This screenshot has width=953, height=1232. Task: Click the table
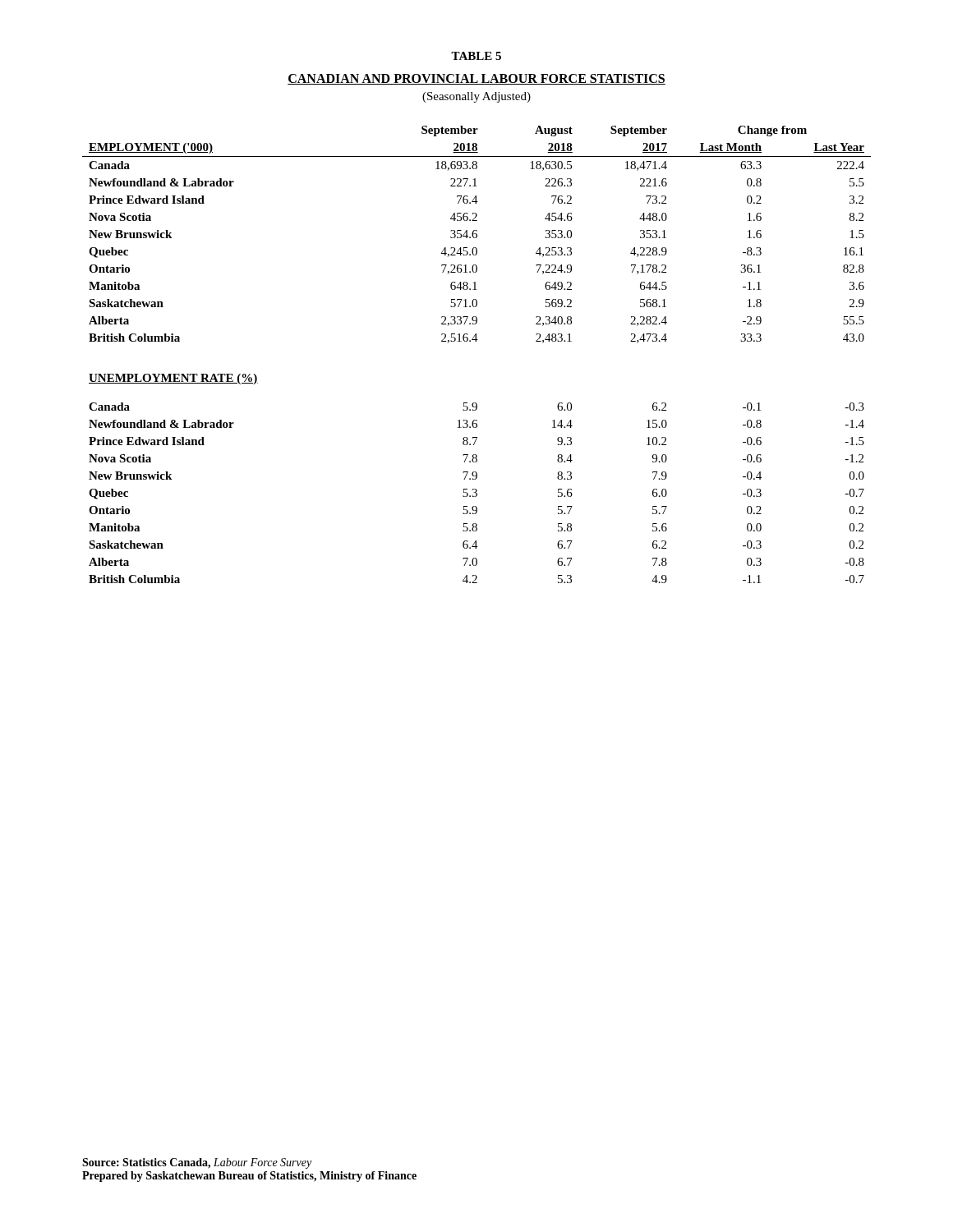click(x=476, y=355)
